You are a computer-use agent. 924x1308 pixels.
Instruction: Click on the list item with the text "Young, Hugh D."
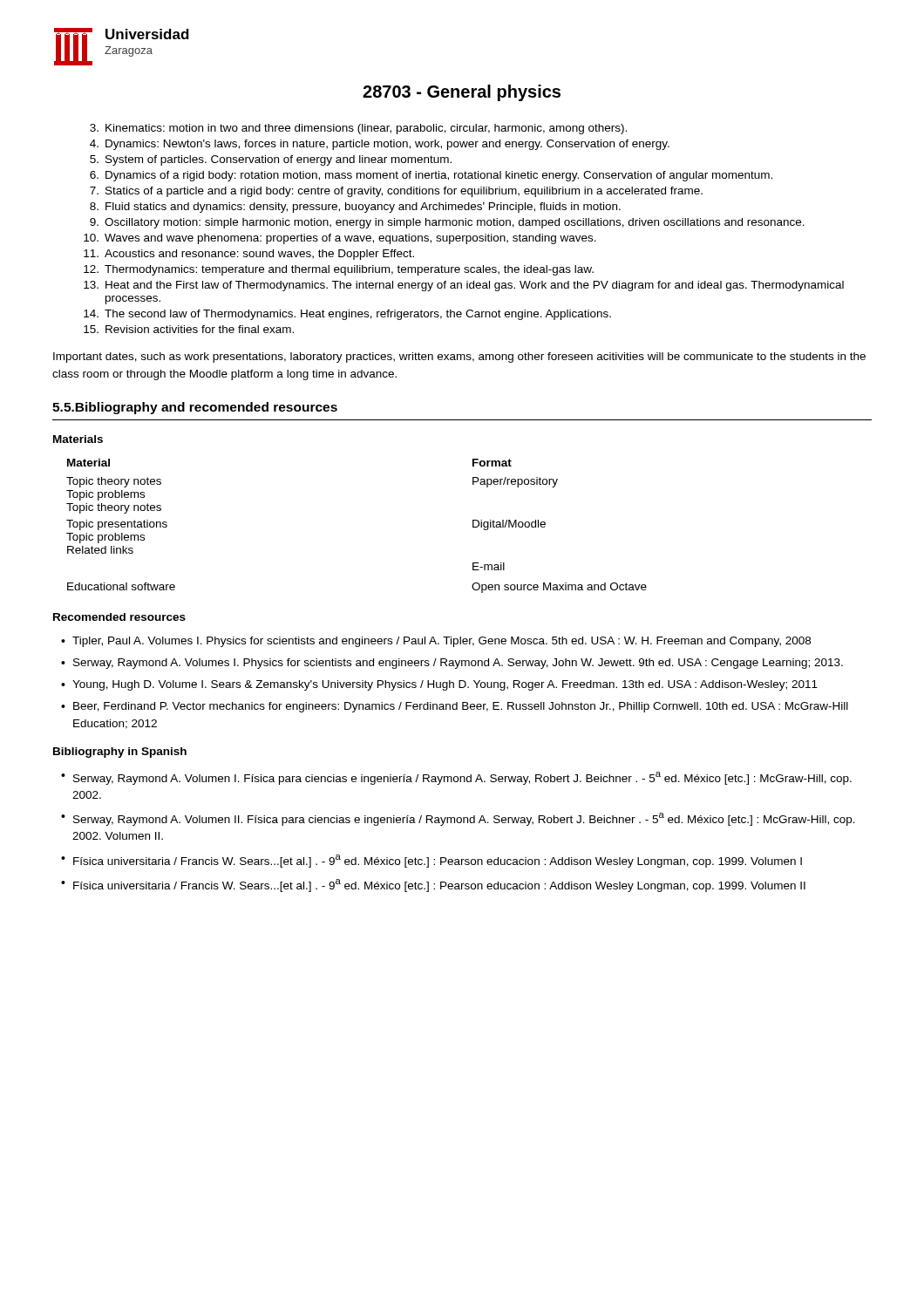click(472, 684)
